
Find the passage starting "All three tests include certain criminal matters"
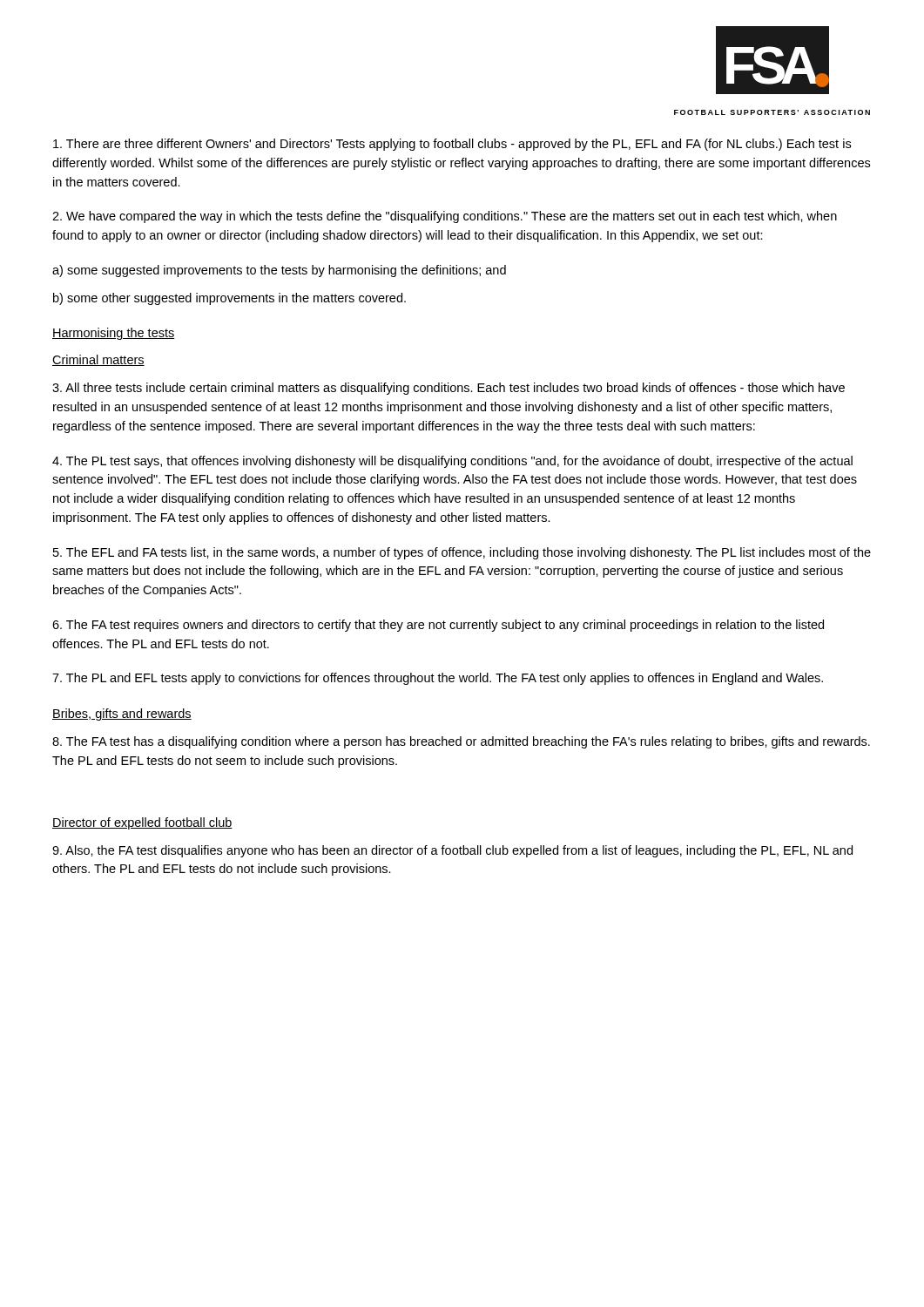449,407
